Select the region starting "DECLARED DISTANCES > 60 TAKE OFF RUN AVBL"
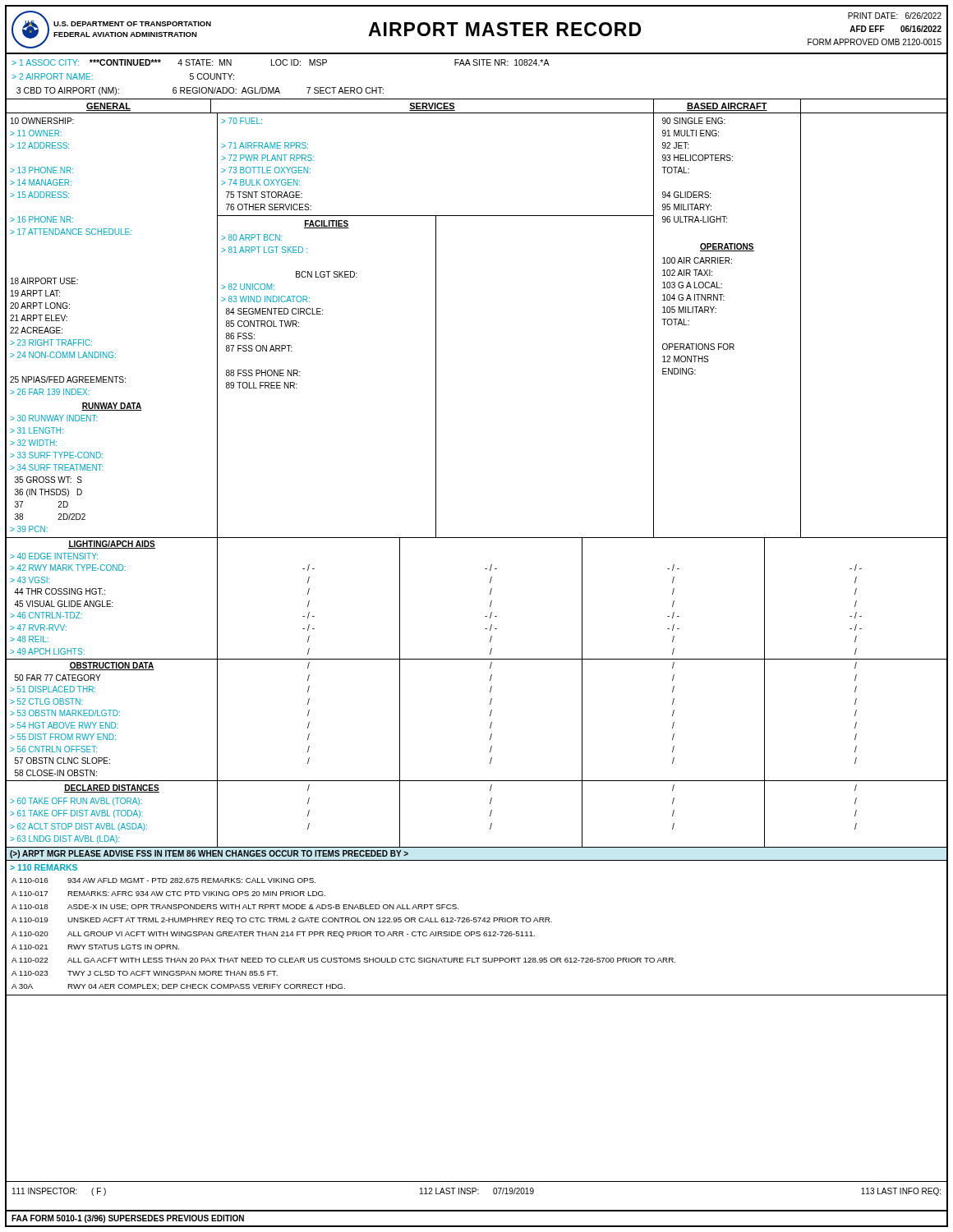Screen dimensions: 1232x953 [476, 814]
